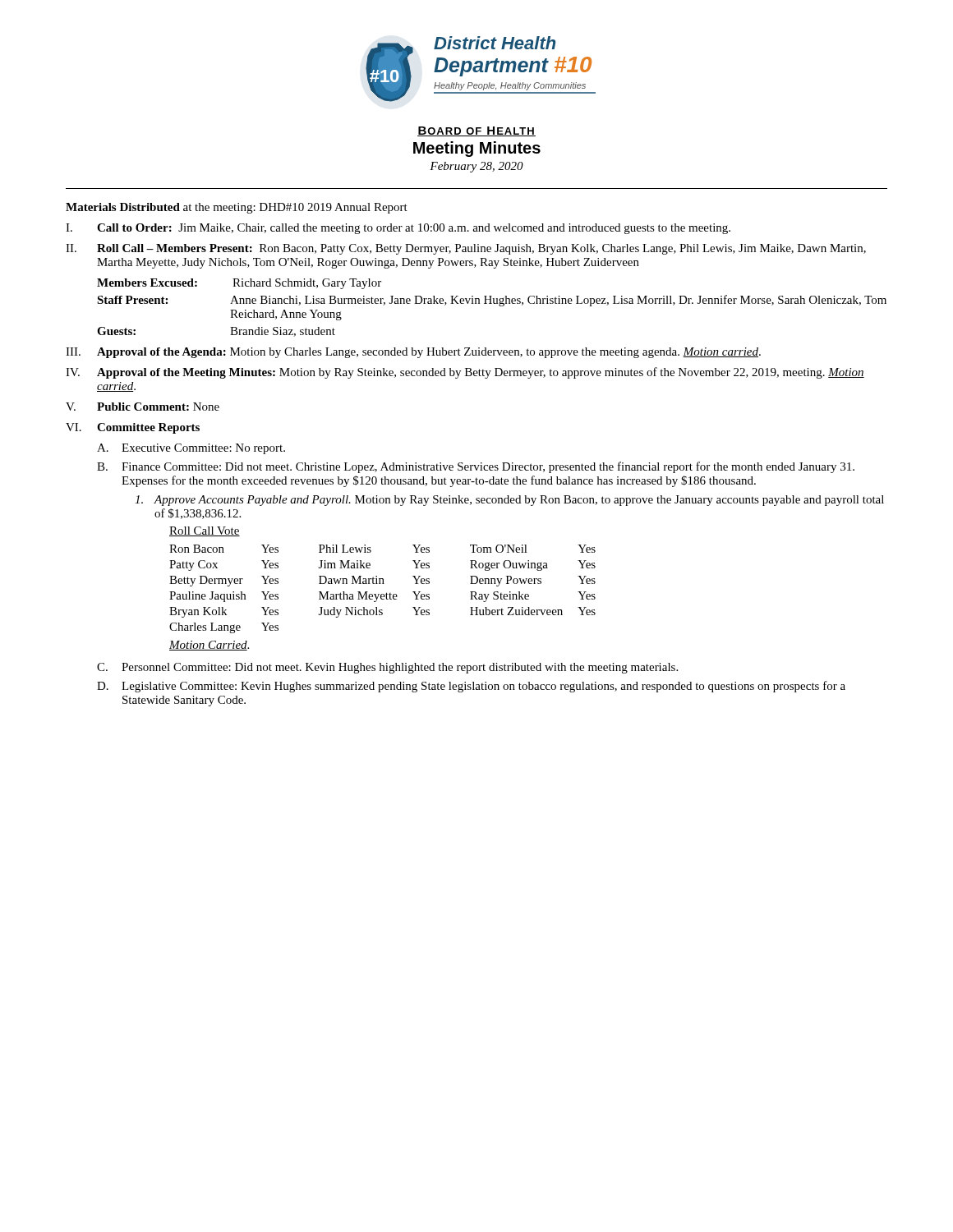Where does it say "VI. Committee Reports"?
Viewport: 953px width, 1232px height.
(133, 428)
